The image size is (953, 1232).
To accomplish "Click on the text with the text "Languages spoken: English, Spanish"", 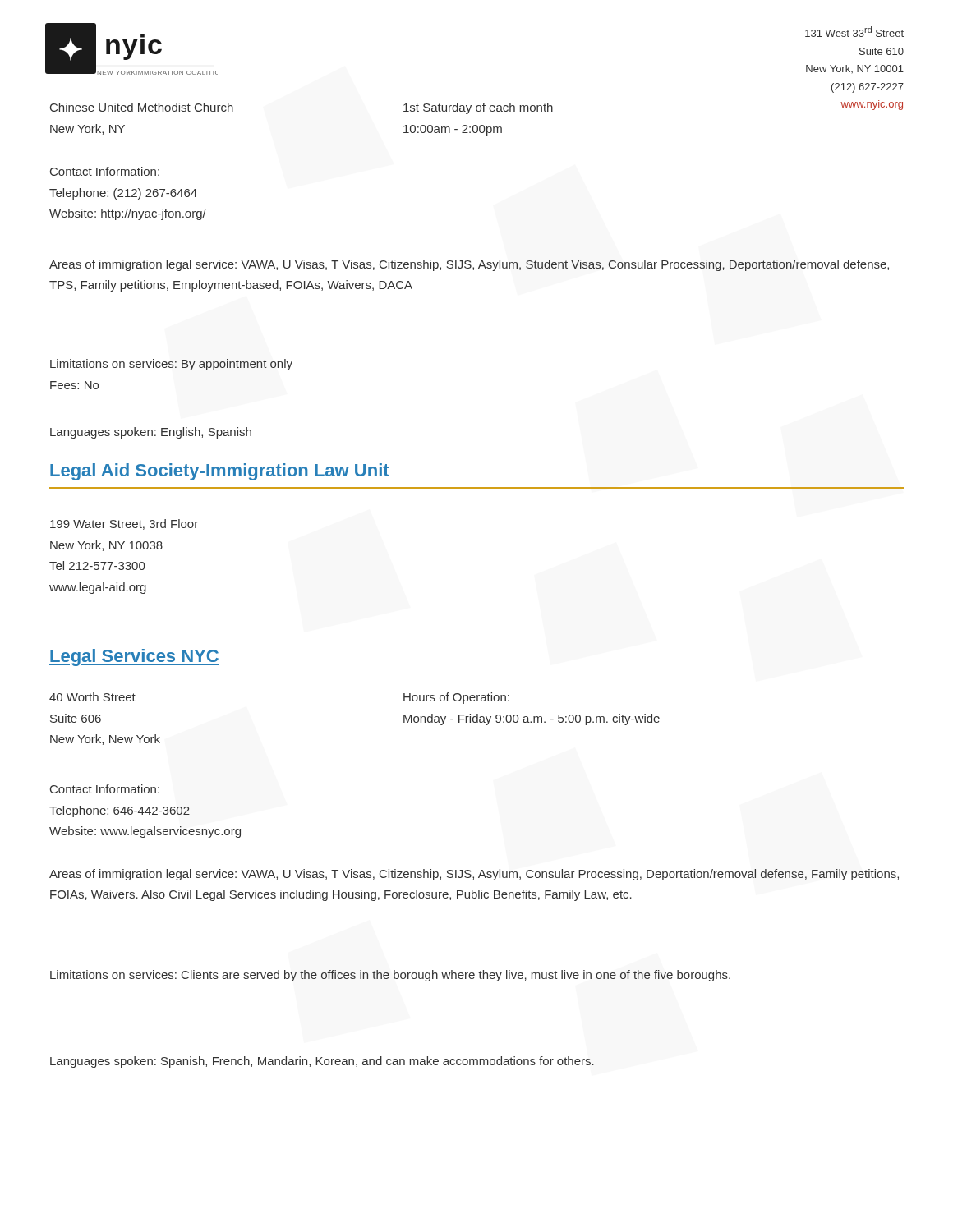I will pos(151,432).
